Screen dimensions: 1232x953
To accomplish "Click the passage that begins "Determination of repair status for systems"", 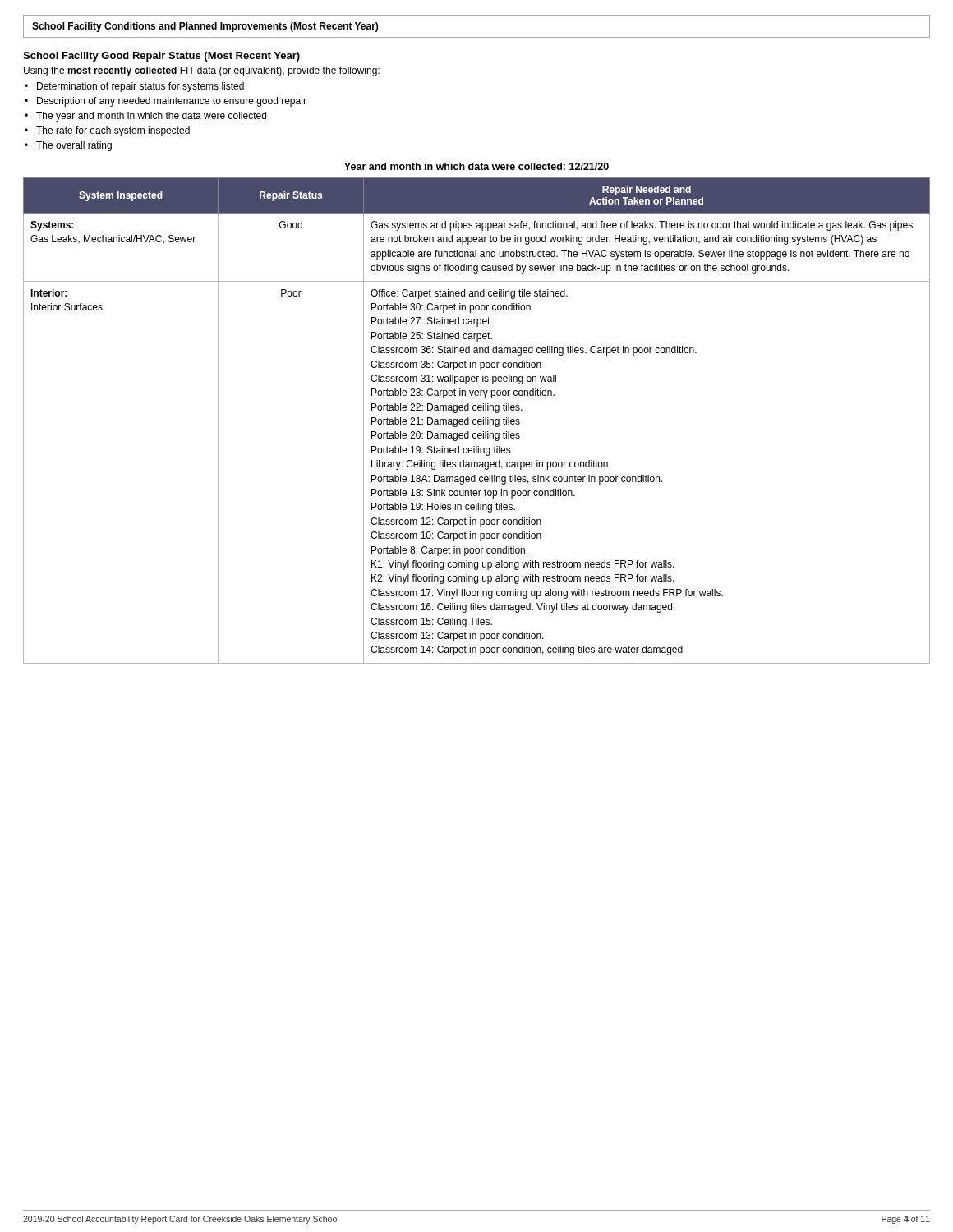I will tap(140, 86).
